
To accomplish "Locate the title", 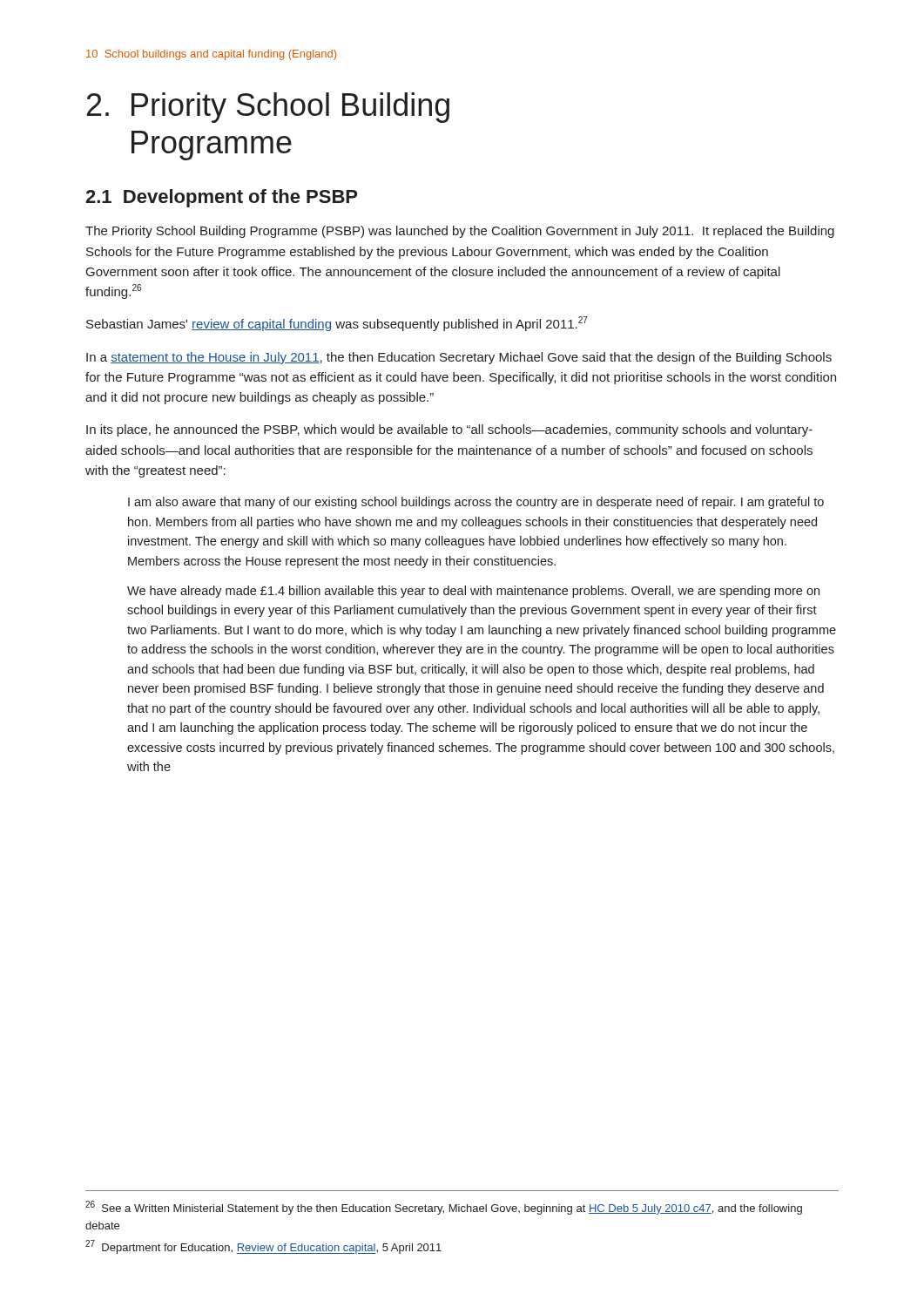I will [462, 124].
